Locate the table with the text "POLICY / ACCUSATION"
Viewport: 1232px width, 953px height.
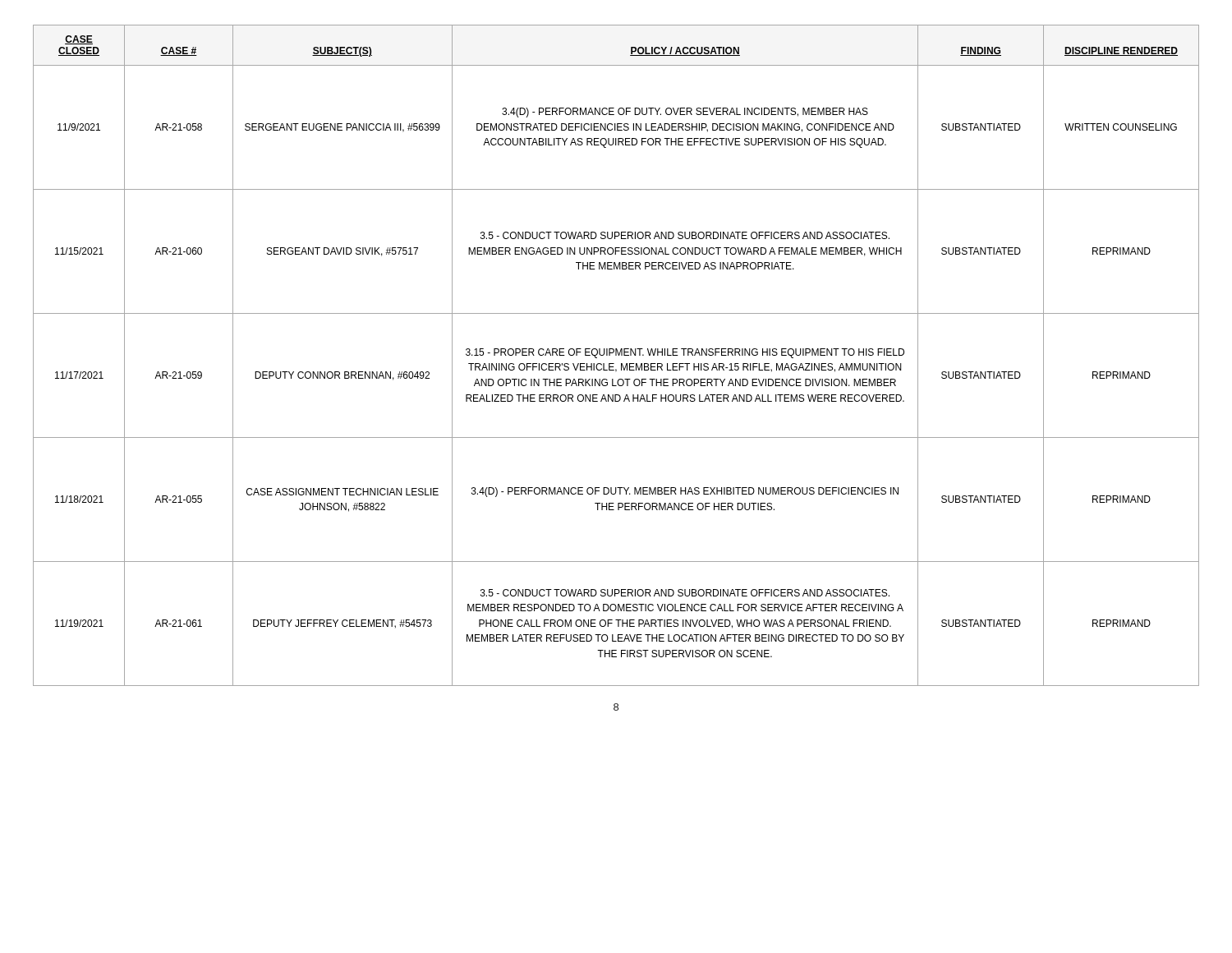point(616,355)
